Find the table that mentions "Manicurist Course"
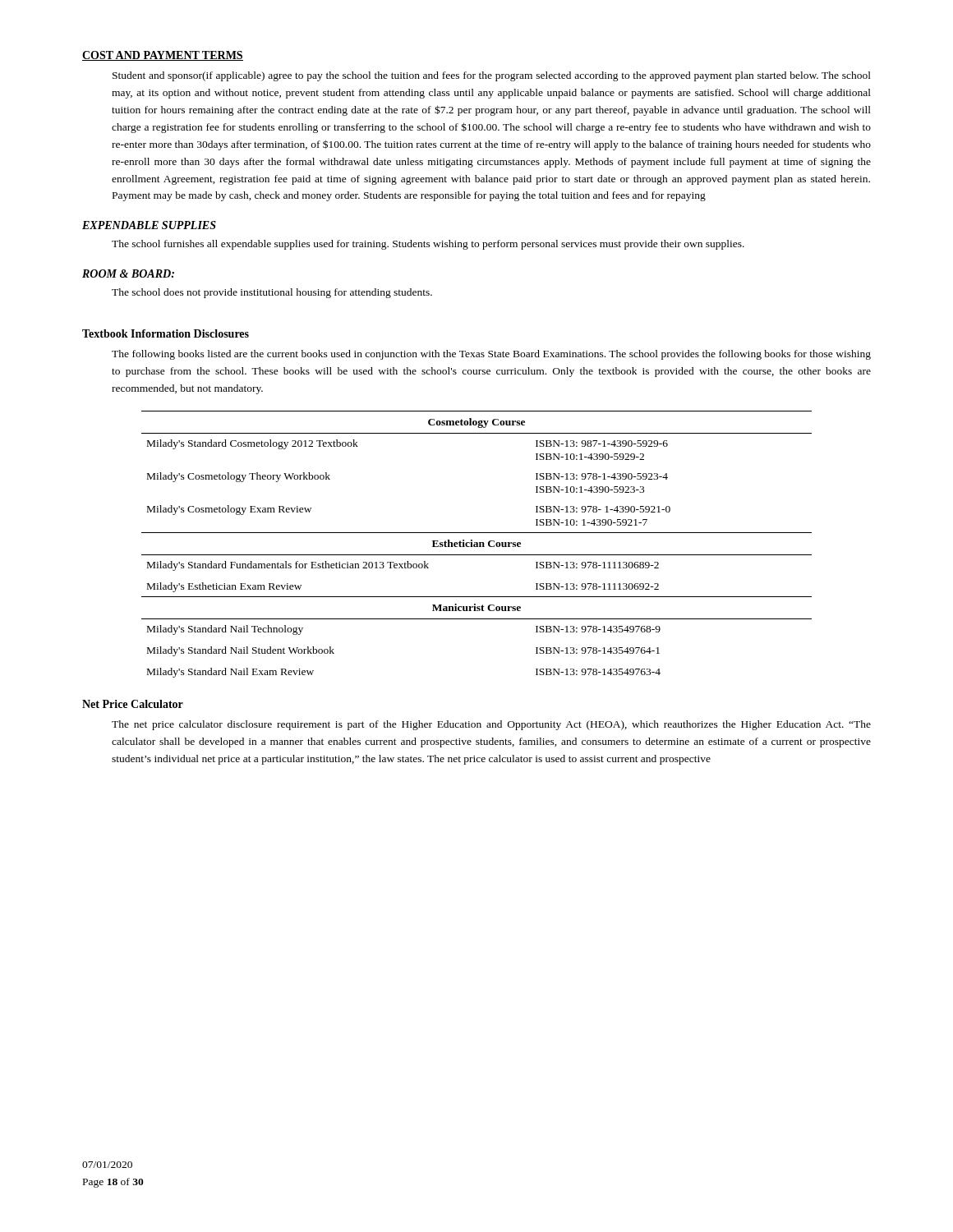 point(476,546)
